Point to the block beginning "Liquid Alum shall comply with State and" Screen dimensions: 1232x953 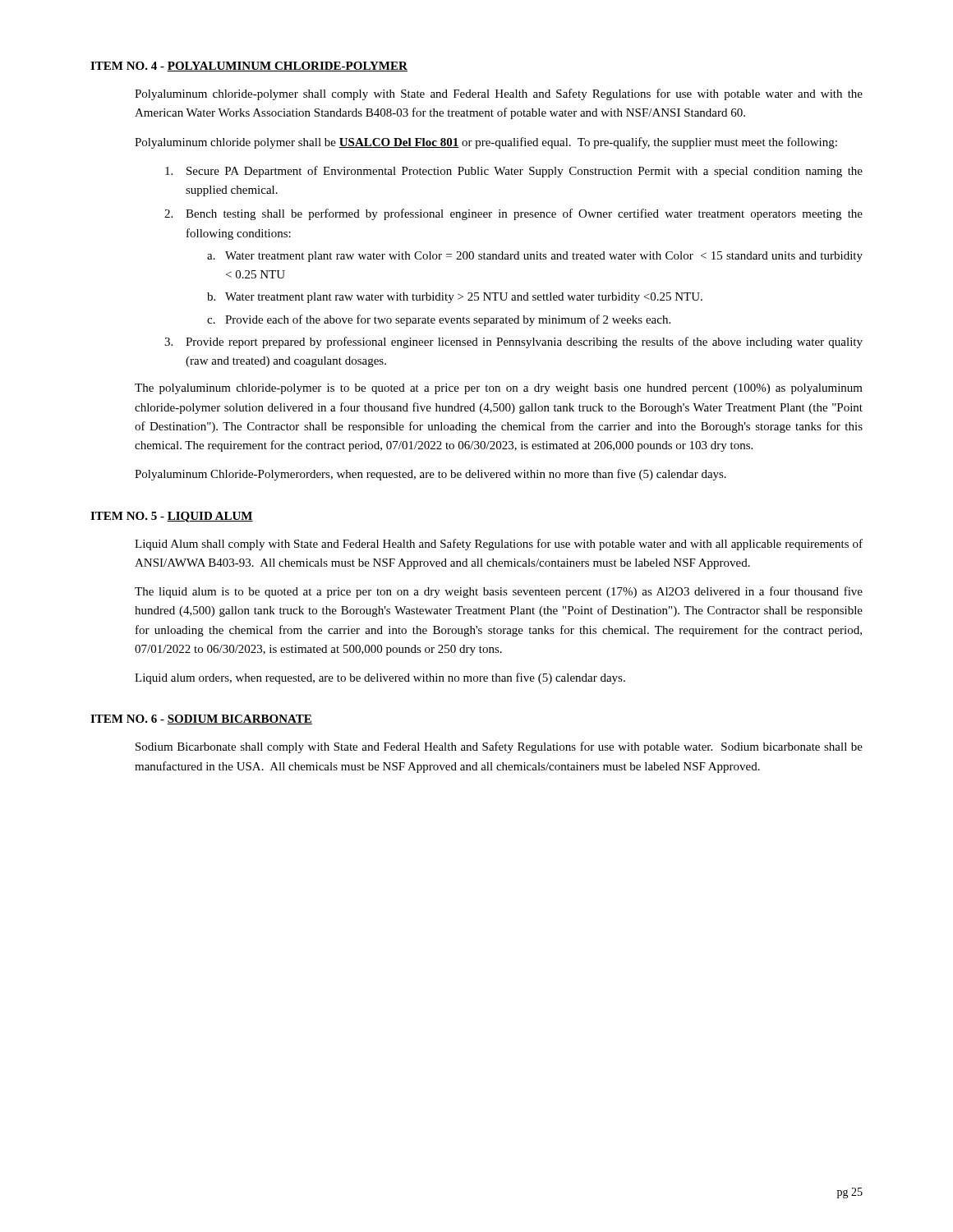tap(499, 553)
